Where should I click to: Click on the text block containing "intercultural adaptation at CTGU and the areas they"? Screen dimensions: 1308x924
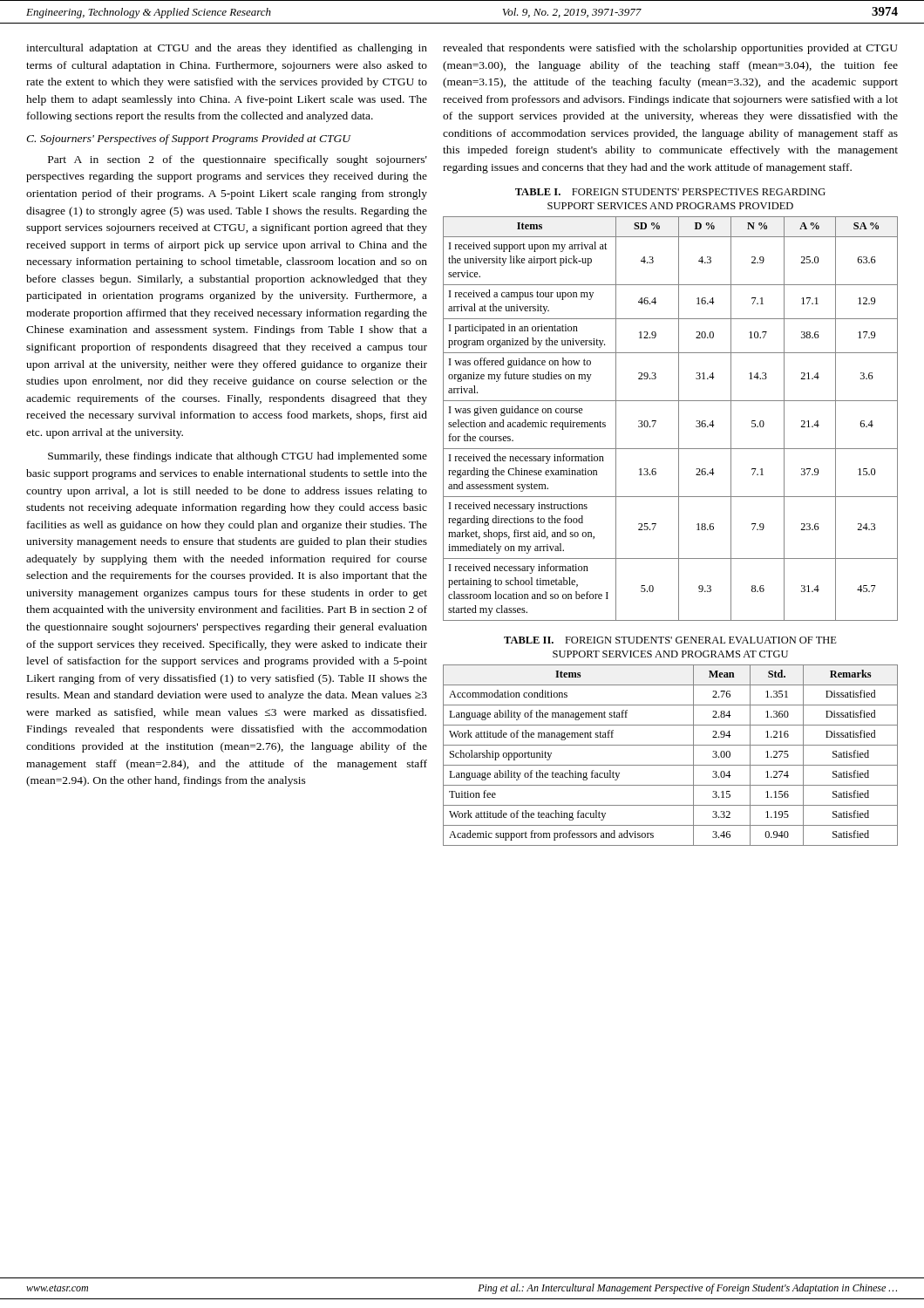(x=227, y=82)
